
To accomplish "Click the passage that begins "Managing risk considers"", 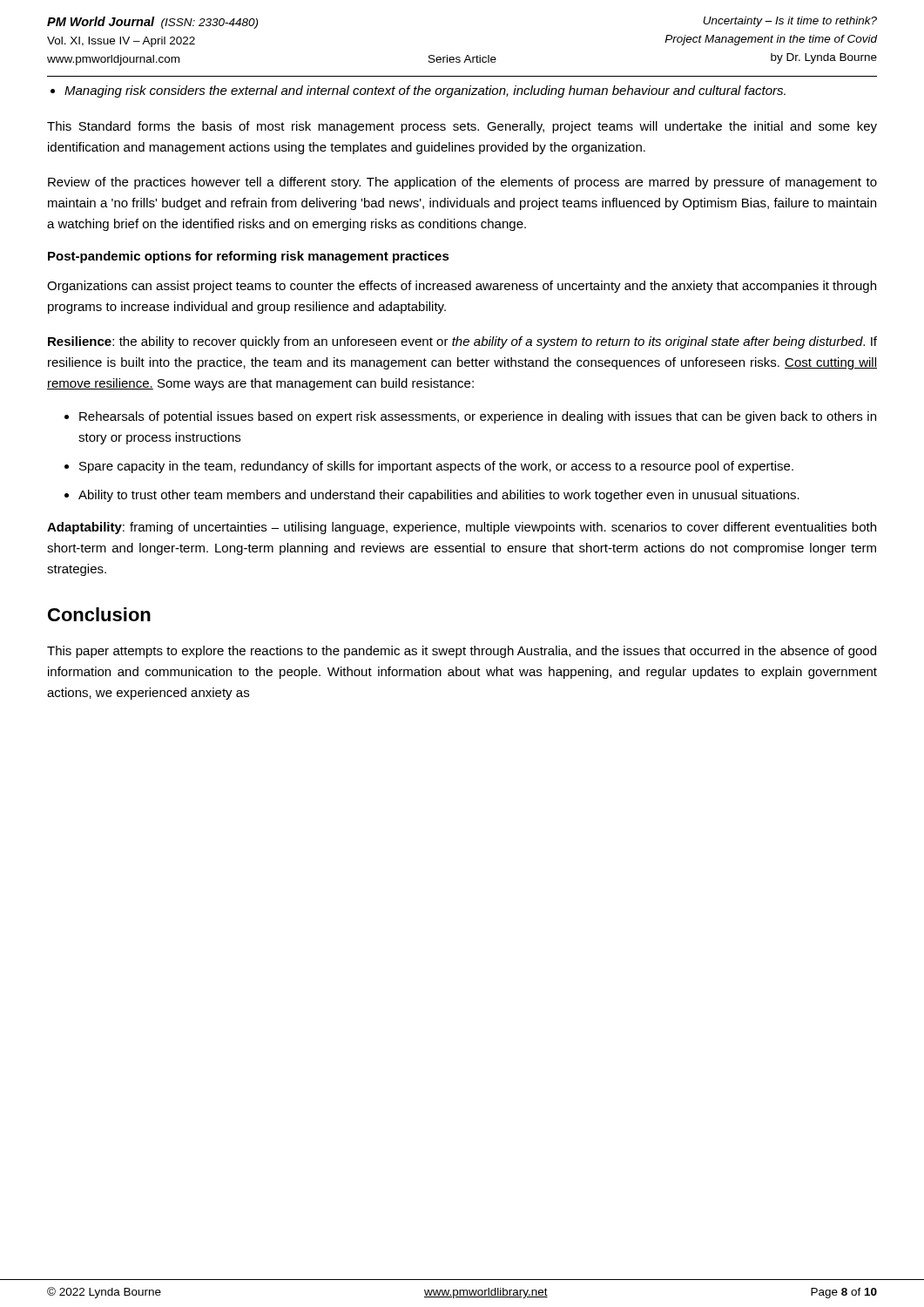I will coord(471,90).
